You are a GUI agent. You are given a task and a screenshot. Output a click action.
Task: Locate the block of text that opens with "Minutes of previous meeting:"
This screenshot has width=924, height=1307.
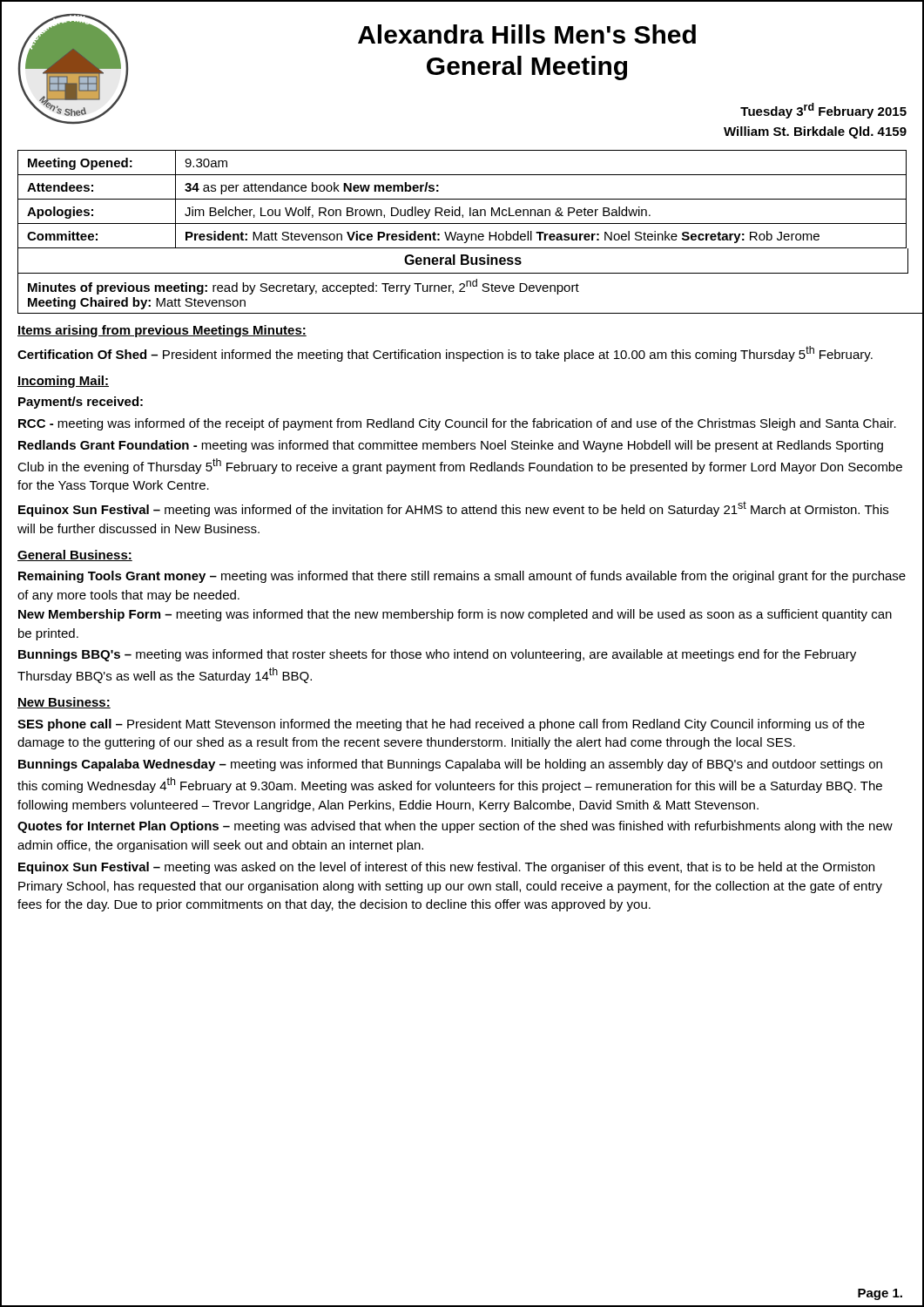(x=303, y=293)
